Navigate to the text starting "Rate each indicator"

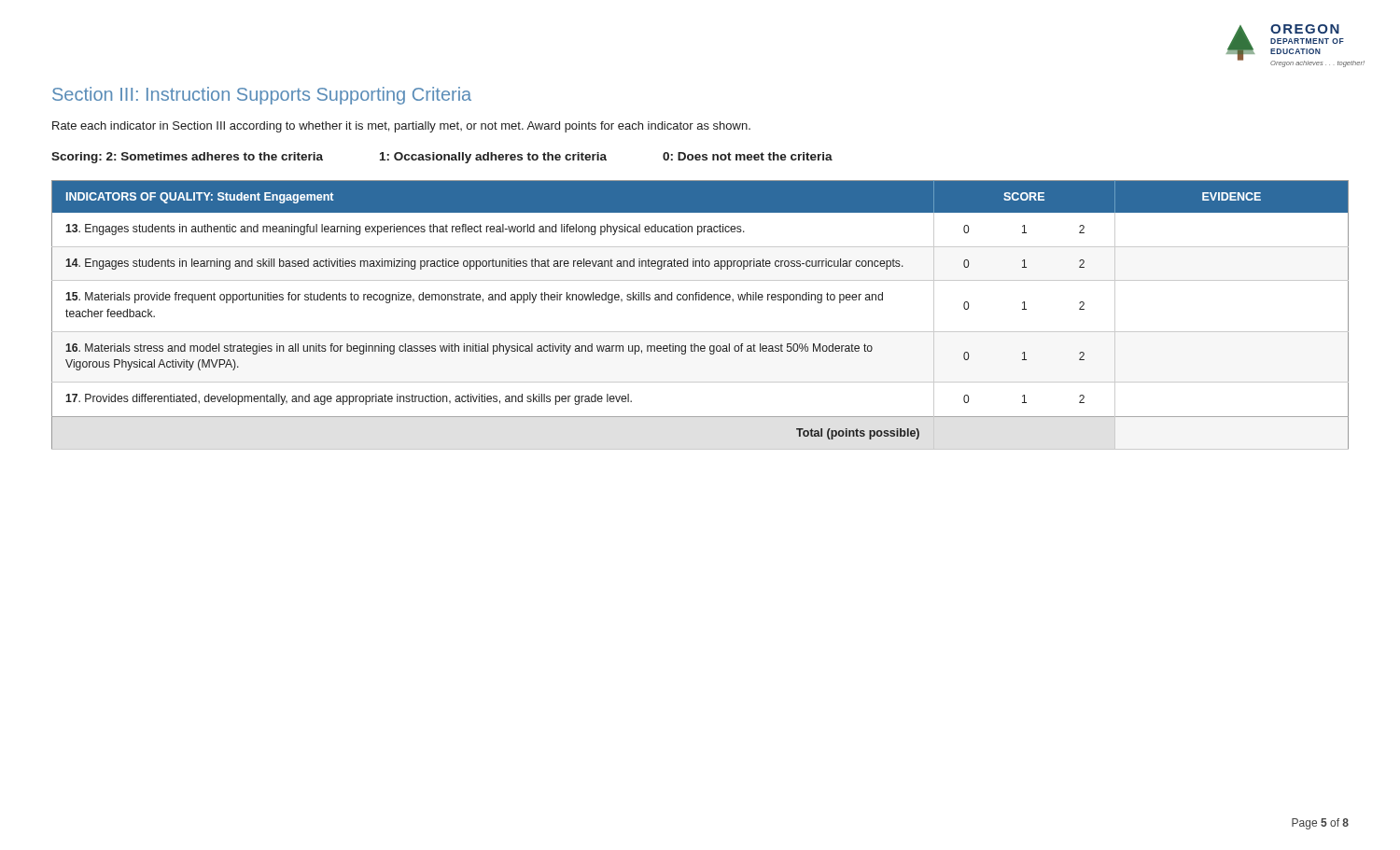(x=700, y=126)
